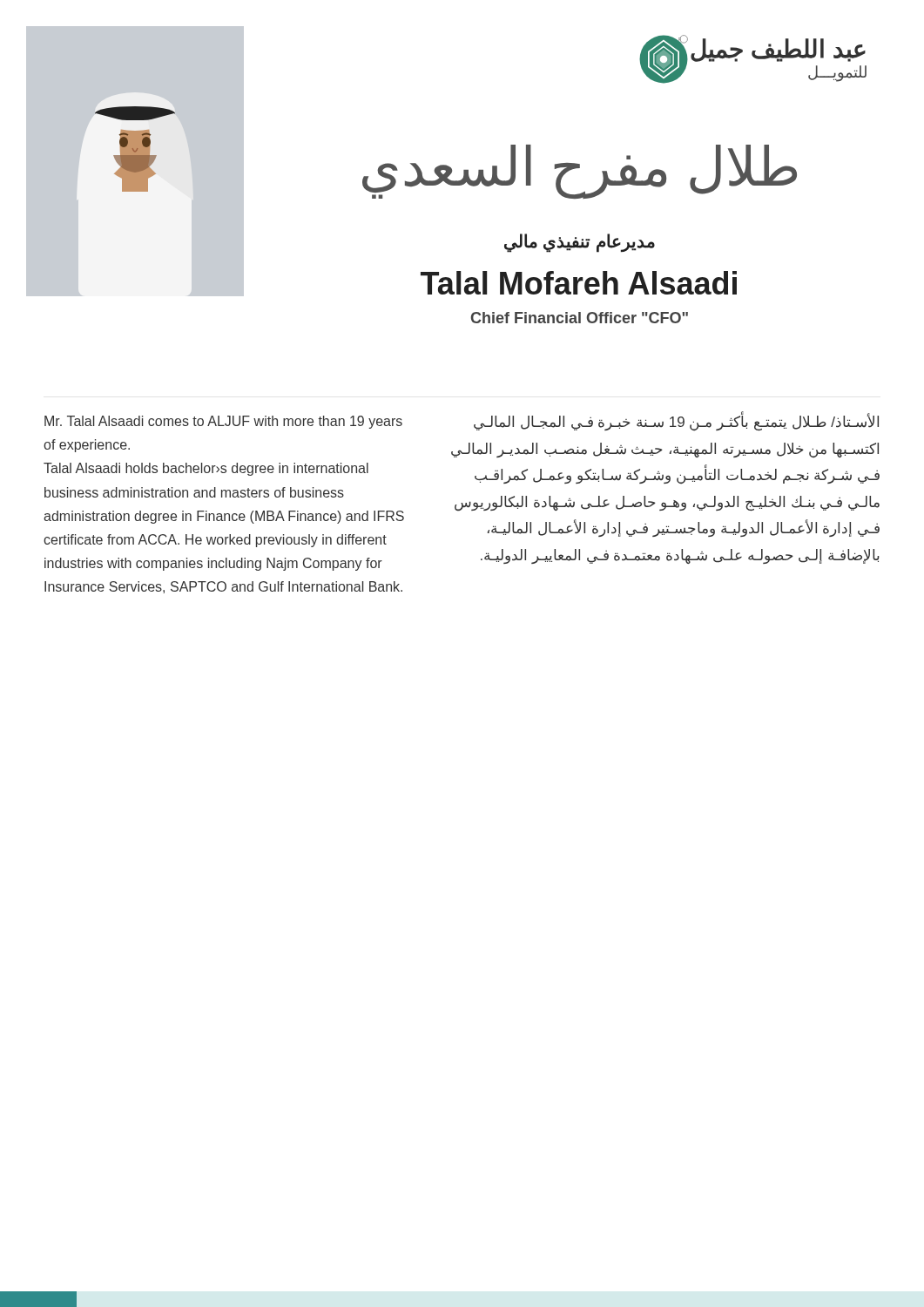Find the block on this page that starts "Chief Financial Officer"

tap(580, 318)
